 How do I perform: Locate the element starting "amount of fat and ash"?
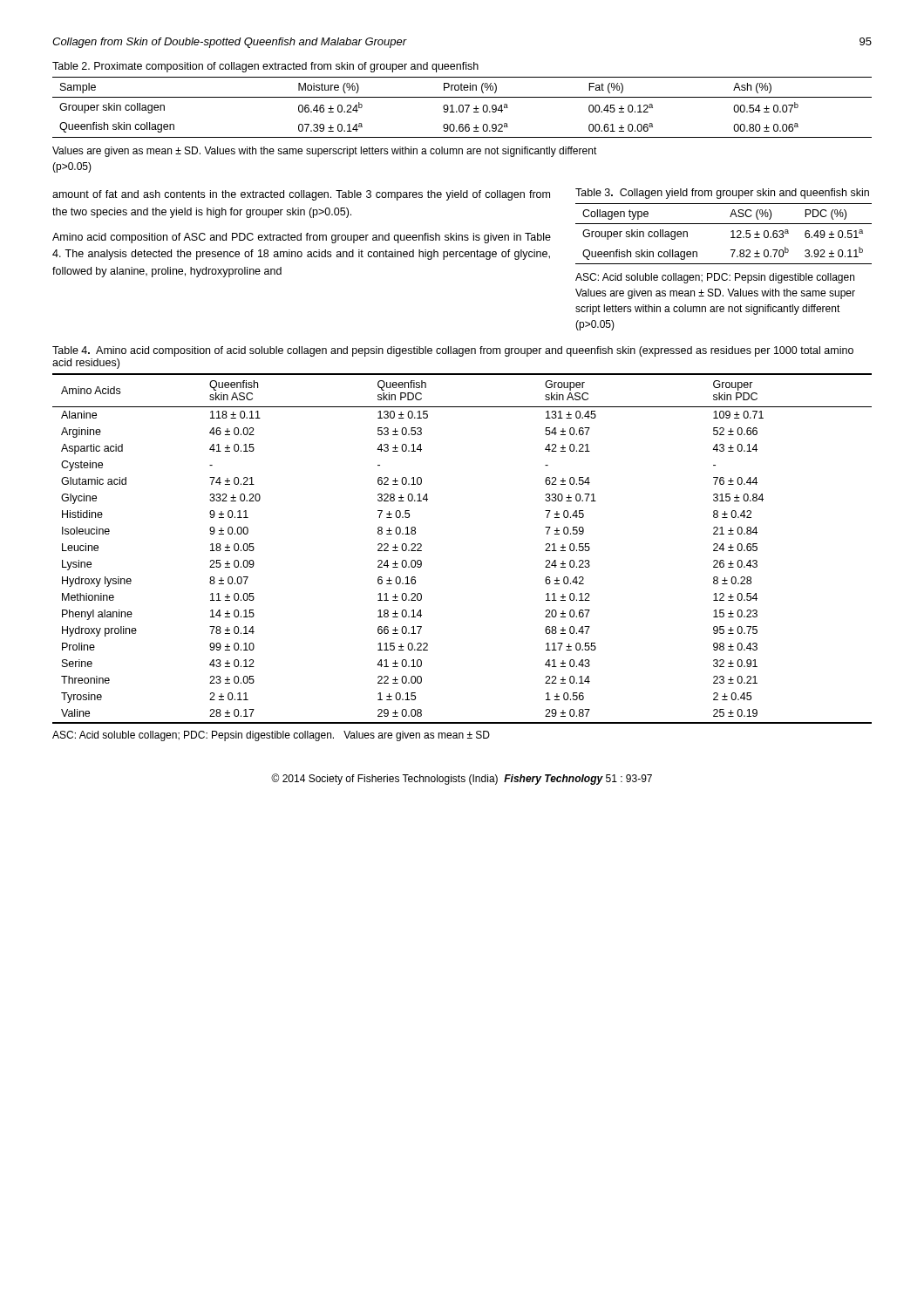[302, 203]
